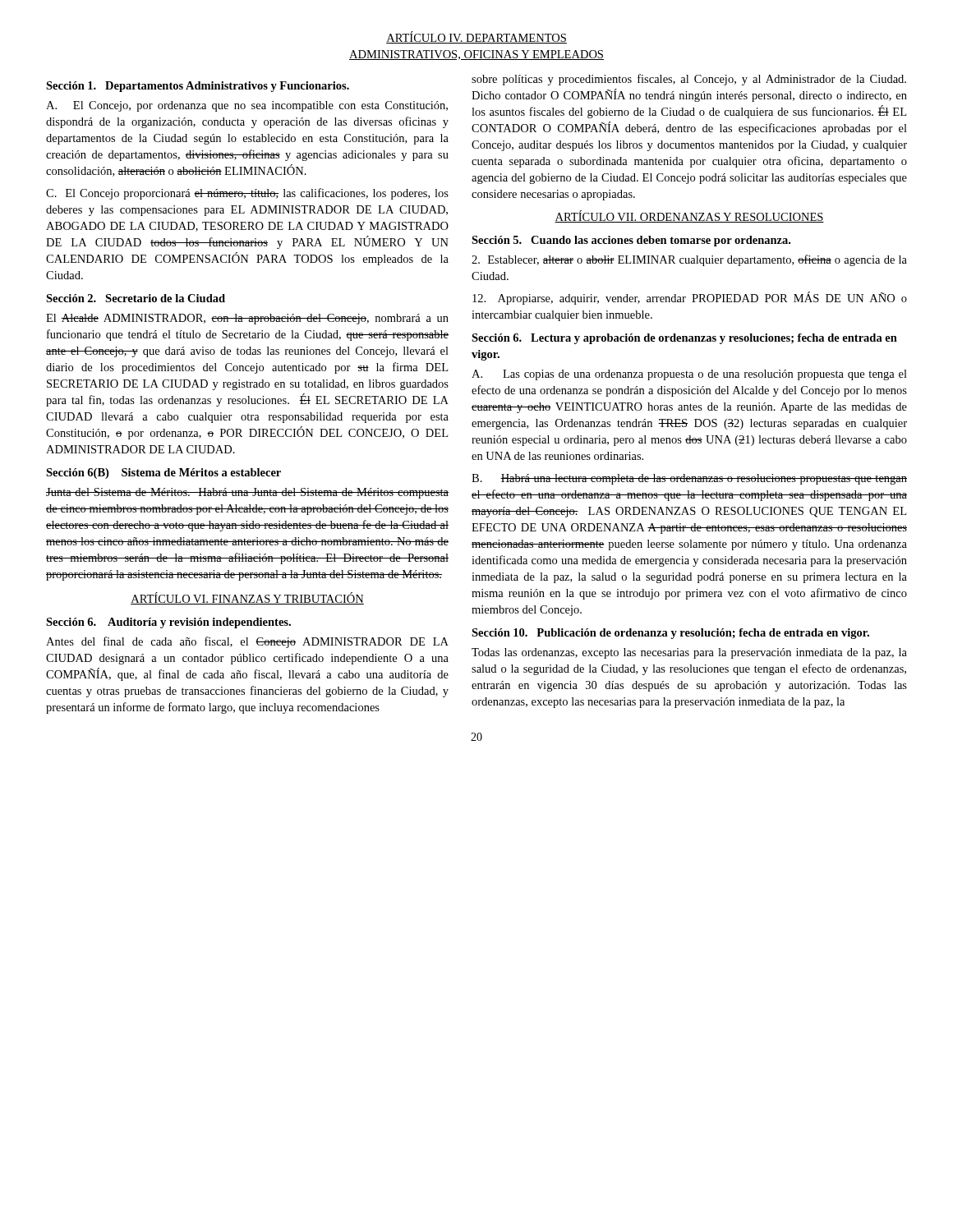953x1232 pixels.
Task: Click on the text block with the text "A. Las copias de una ordenanza"
Action: click(x=689, y=415)
